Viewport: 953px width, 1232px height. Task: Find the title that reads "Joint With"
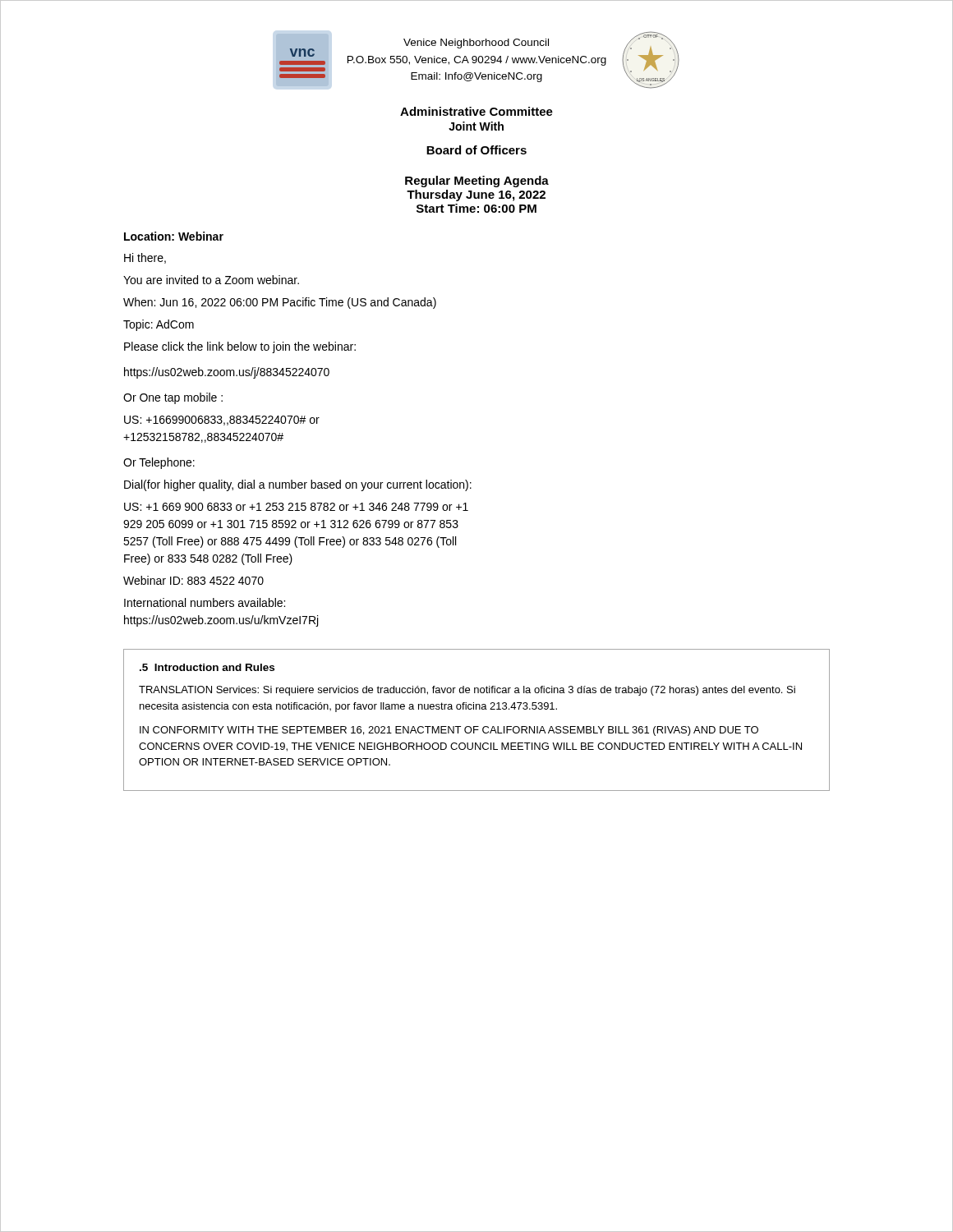tap(476, 126)
